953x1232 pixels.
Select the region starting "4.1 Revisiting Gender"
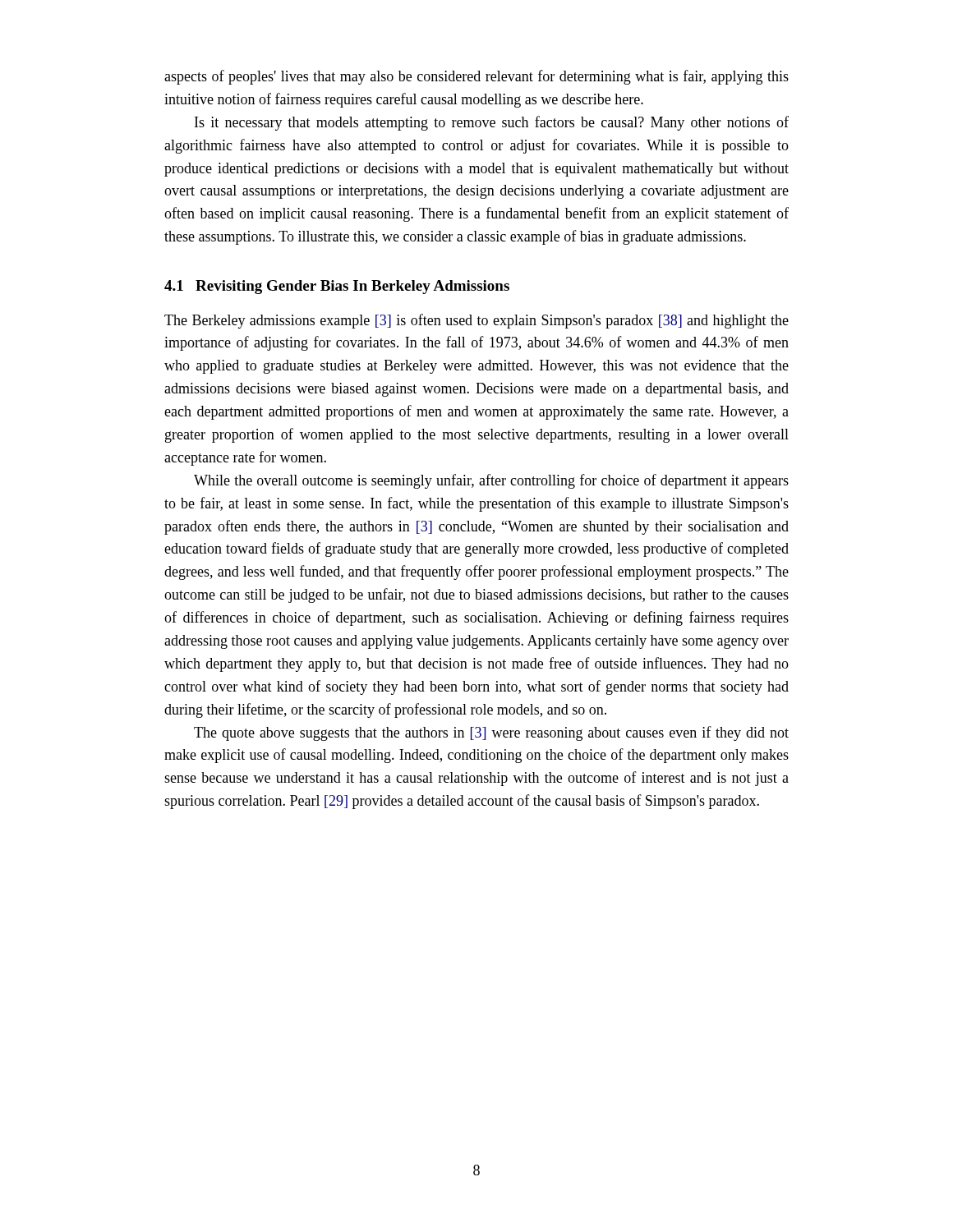click(x=337, y=286)
